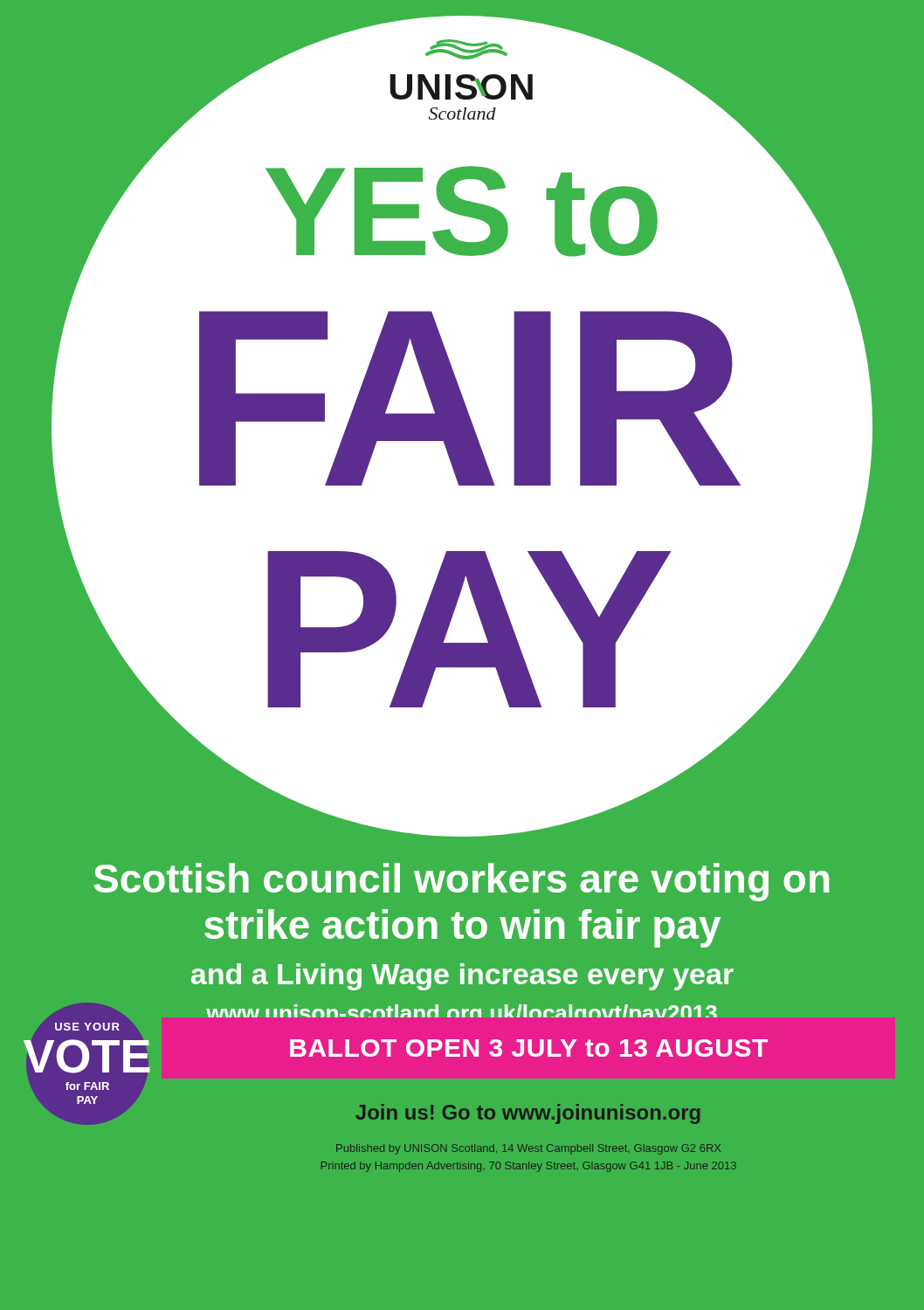Image resolution: width=924 pixels, height=1310 pixels.
Task: Locate the infographic
Action: click(87, 1064)
